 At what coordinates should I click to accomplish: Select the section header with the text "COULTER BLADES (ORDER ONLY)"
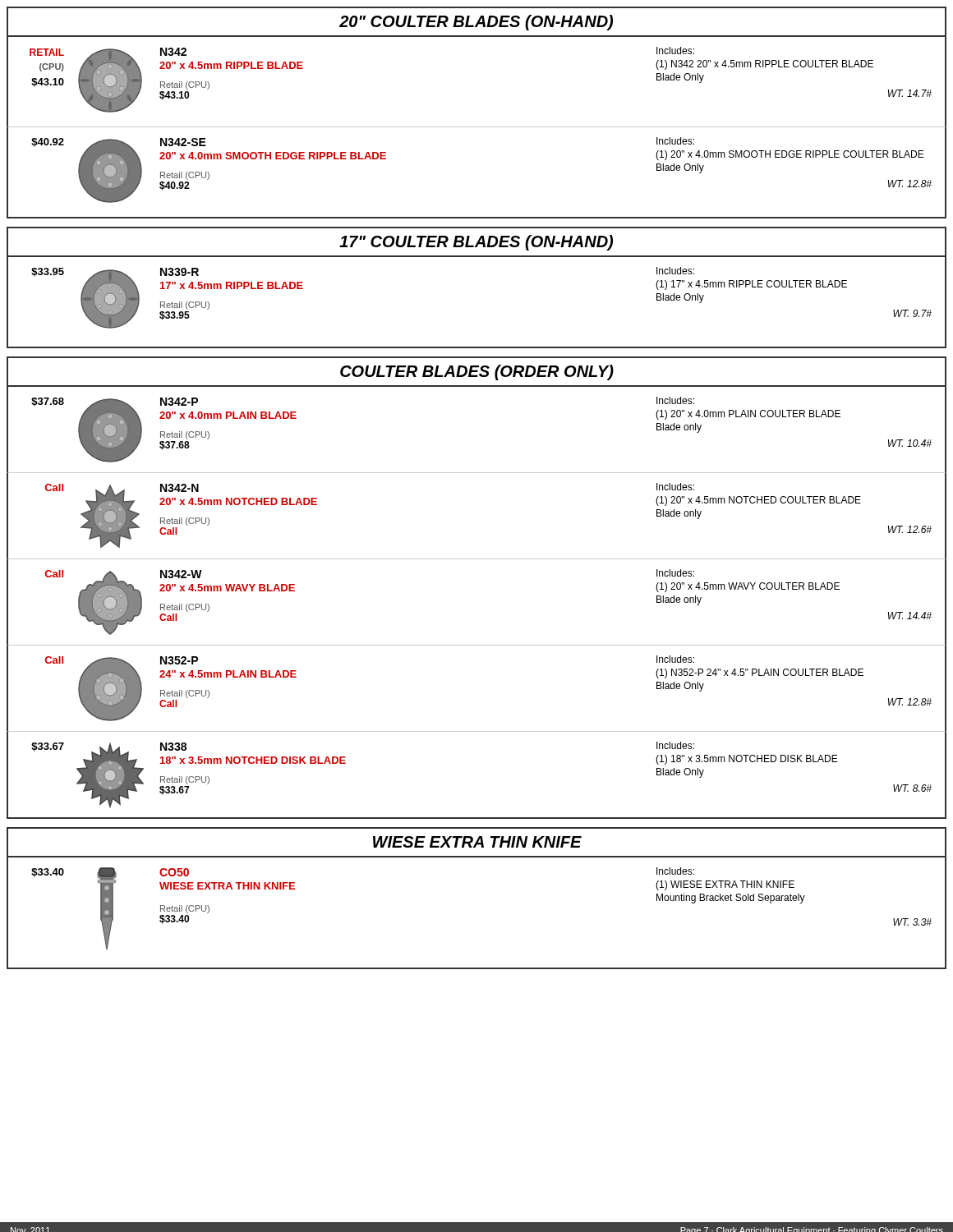coord(476,371)
